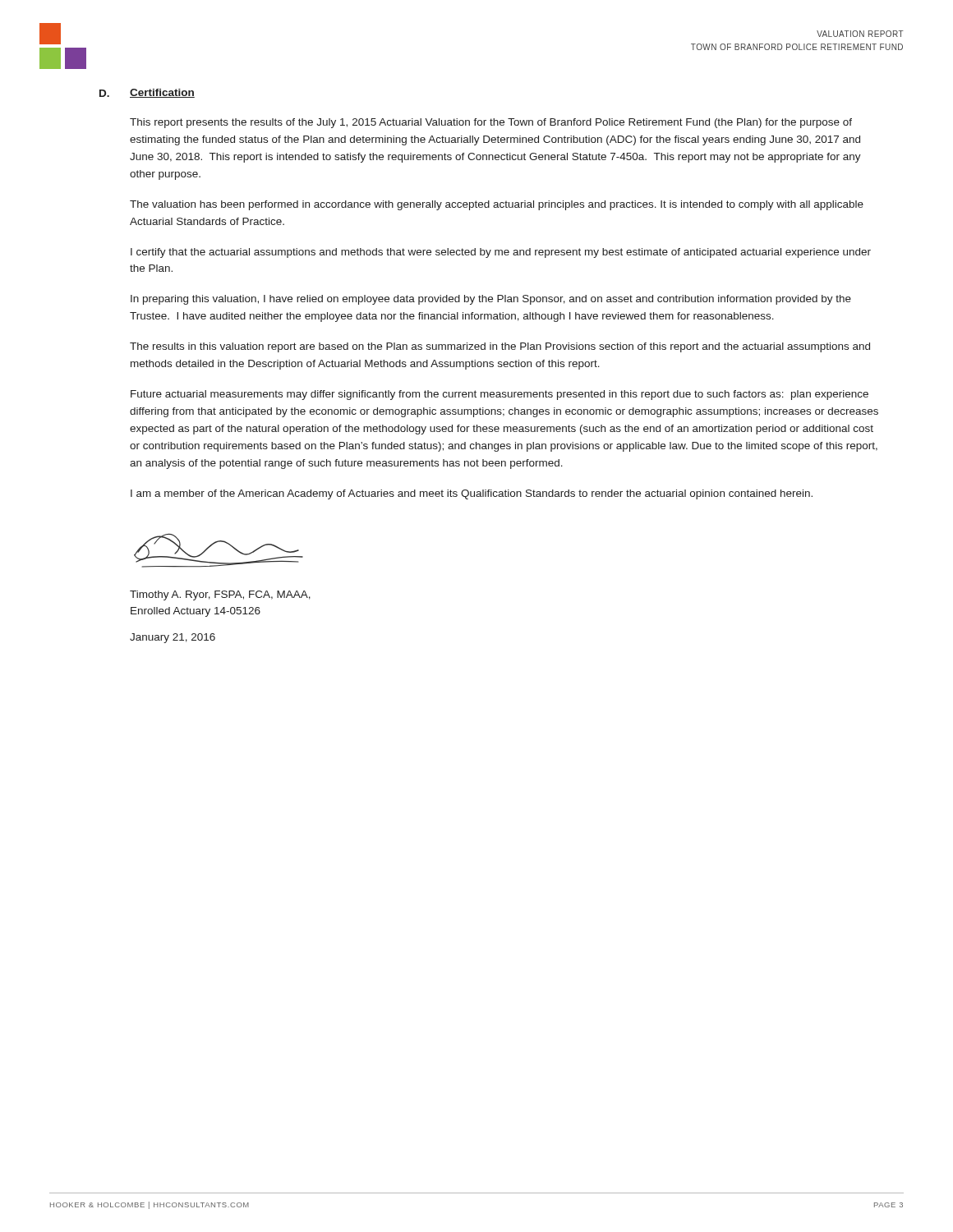Find the text block containing "In preparing this valuation, I"

[491, 307]
